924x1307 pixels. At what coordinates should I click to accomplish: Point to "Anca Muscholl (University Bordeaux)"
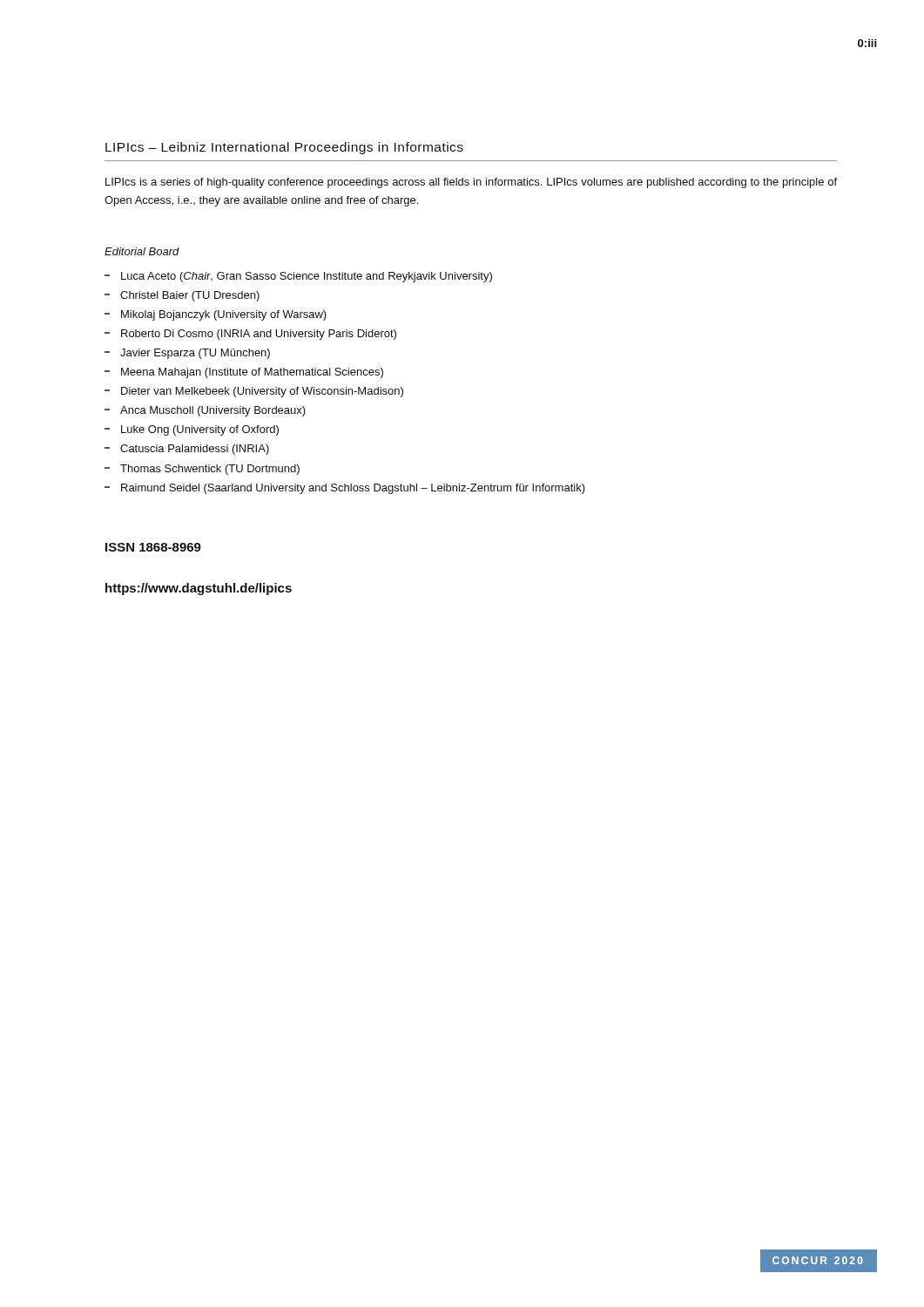[x=213, y=410]
